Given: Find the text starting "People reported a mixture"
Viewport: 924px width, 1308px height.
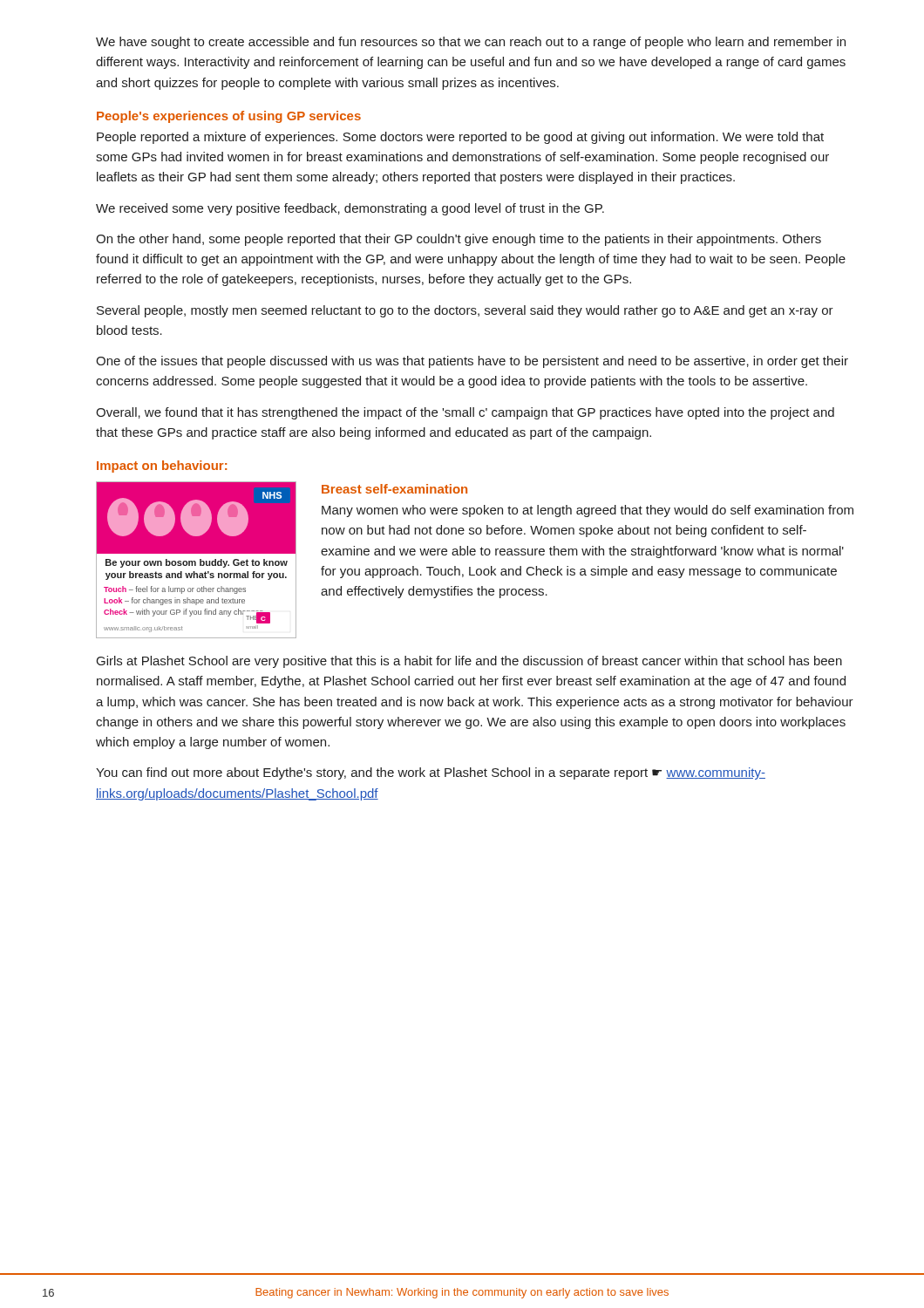Looking at the screenshot, I should click(x=475, y=157).
